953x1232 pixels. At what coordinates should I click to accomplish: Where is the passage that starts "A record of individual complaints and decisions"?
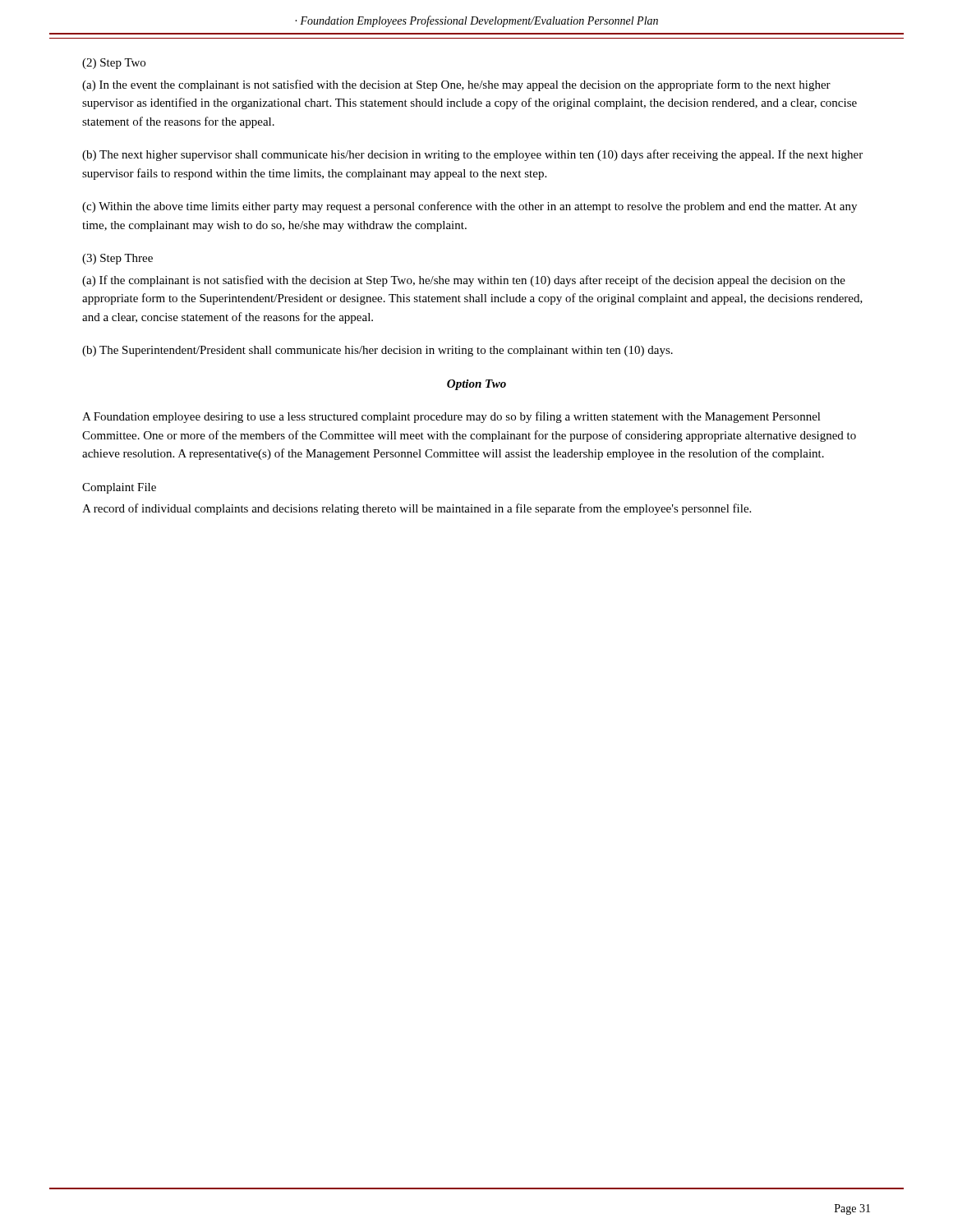[417, 508]
